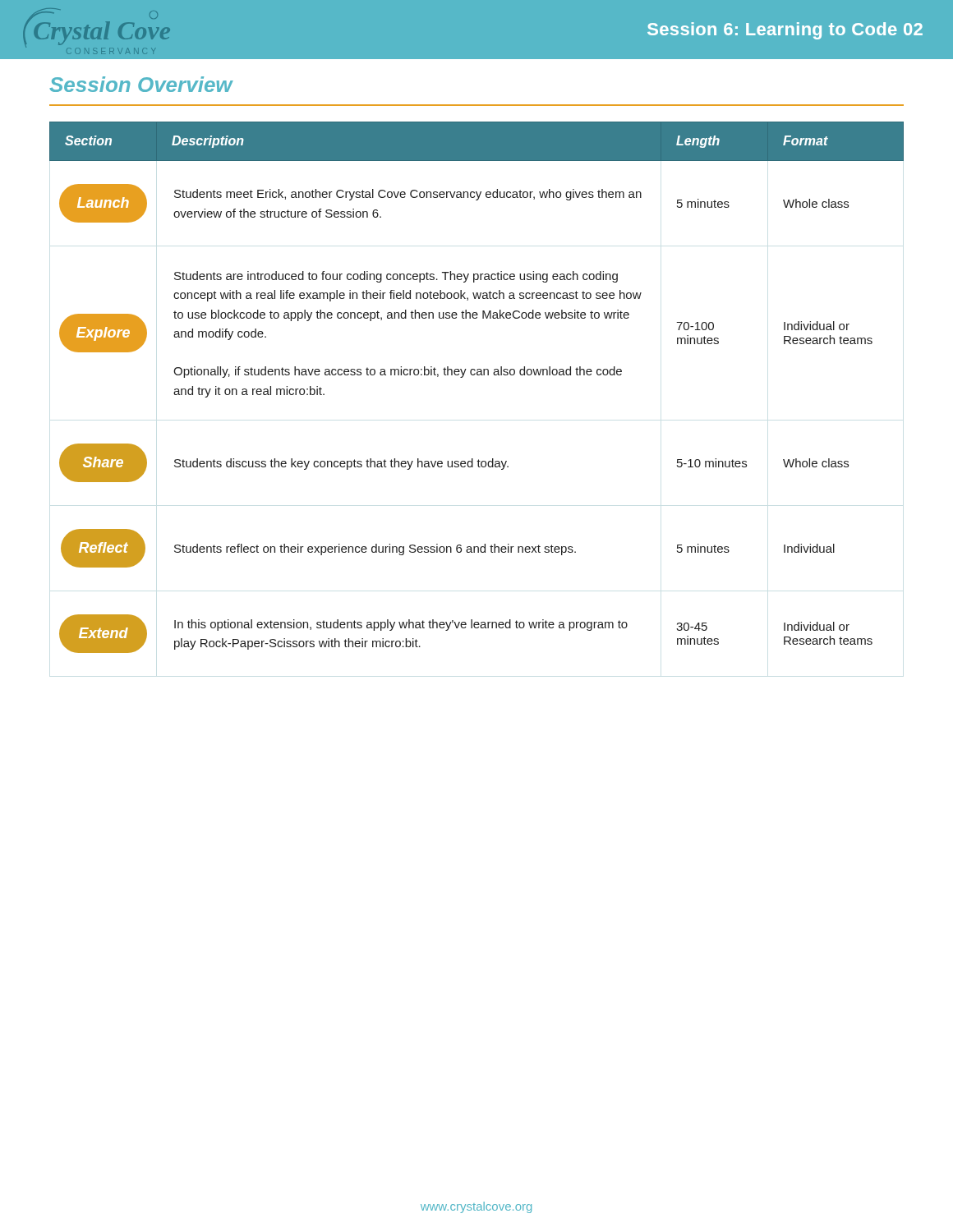The height and width of the screenshot is (1232, 953).
Task: Select the table that reads "5 minutes"
Action: (476, 648)
